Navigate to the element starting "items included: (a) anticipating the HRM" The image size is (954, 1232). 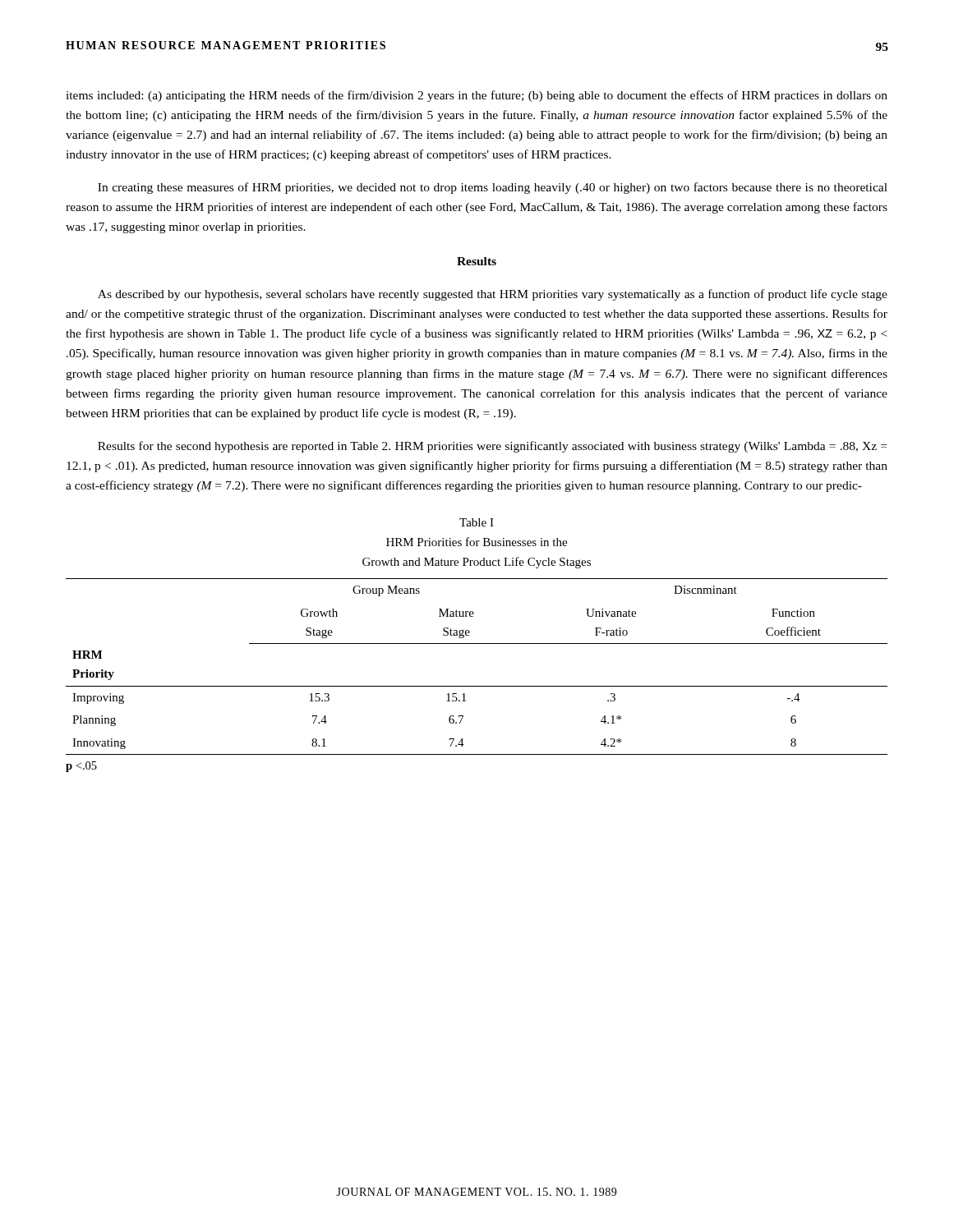pos(477,125)
